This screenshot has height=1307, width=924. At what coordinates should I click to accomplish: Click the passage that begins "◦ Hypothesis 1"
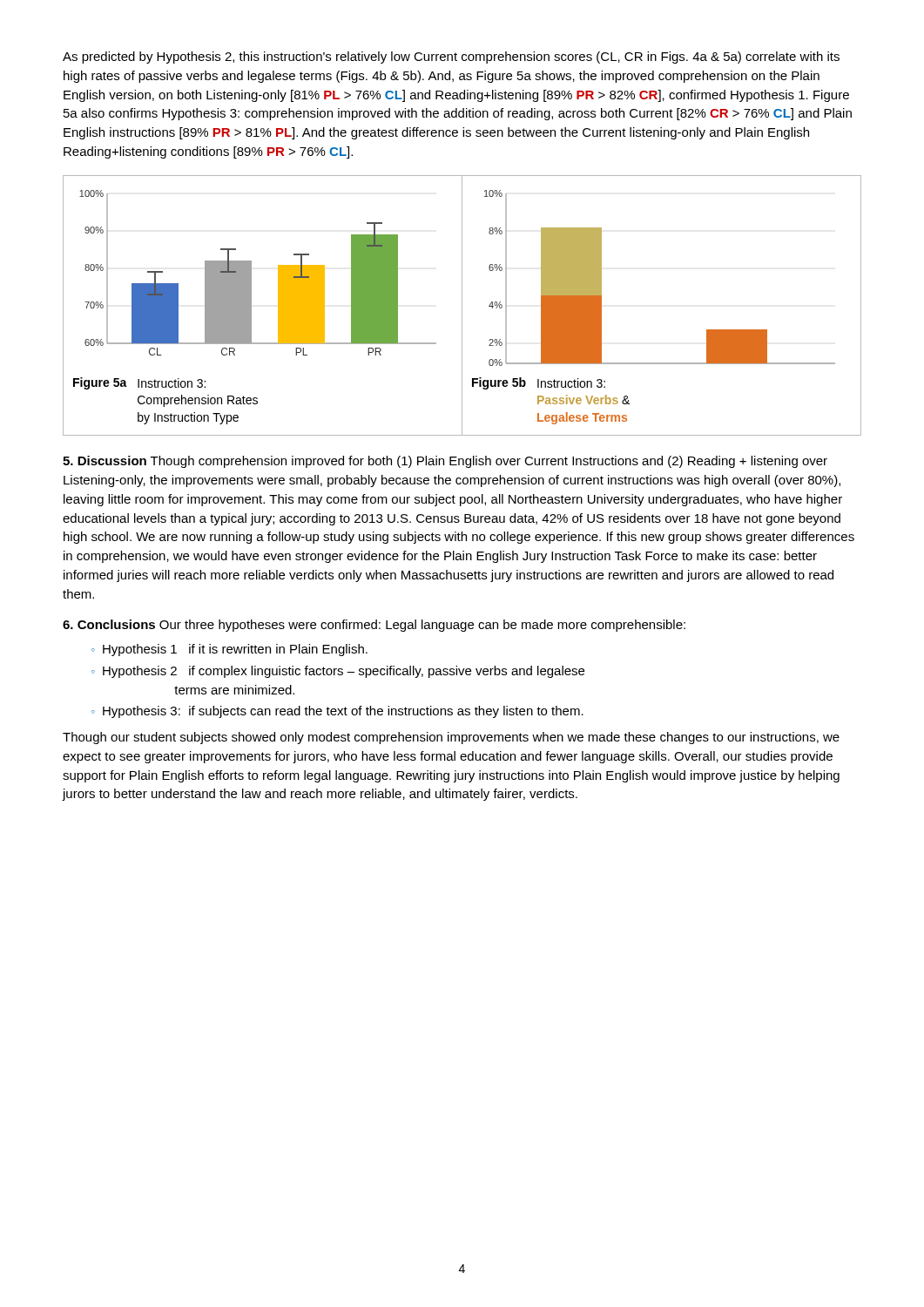(x=229, y=650)
